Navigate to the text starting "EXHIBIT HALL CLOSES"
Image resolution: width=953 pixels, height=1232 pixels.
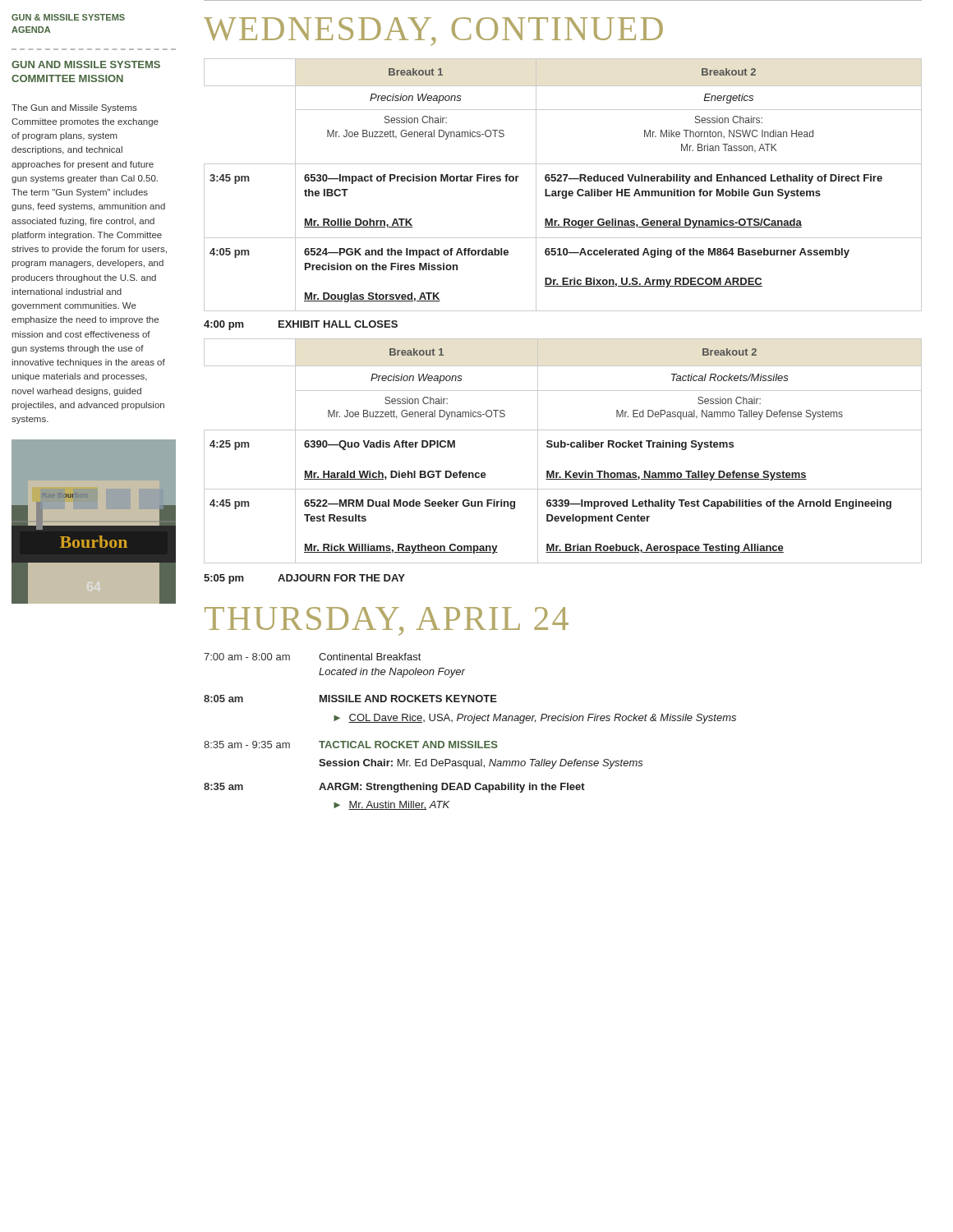(338, 324)
